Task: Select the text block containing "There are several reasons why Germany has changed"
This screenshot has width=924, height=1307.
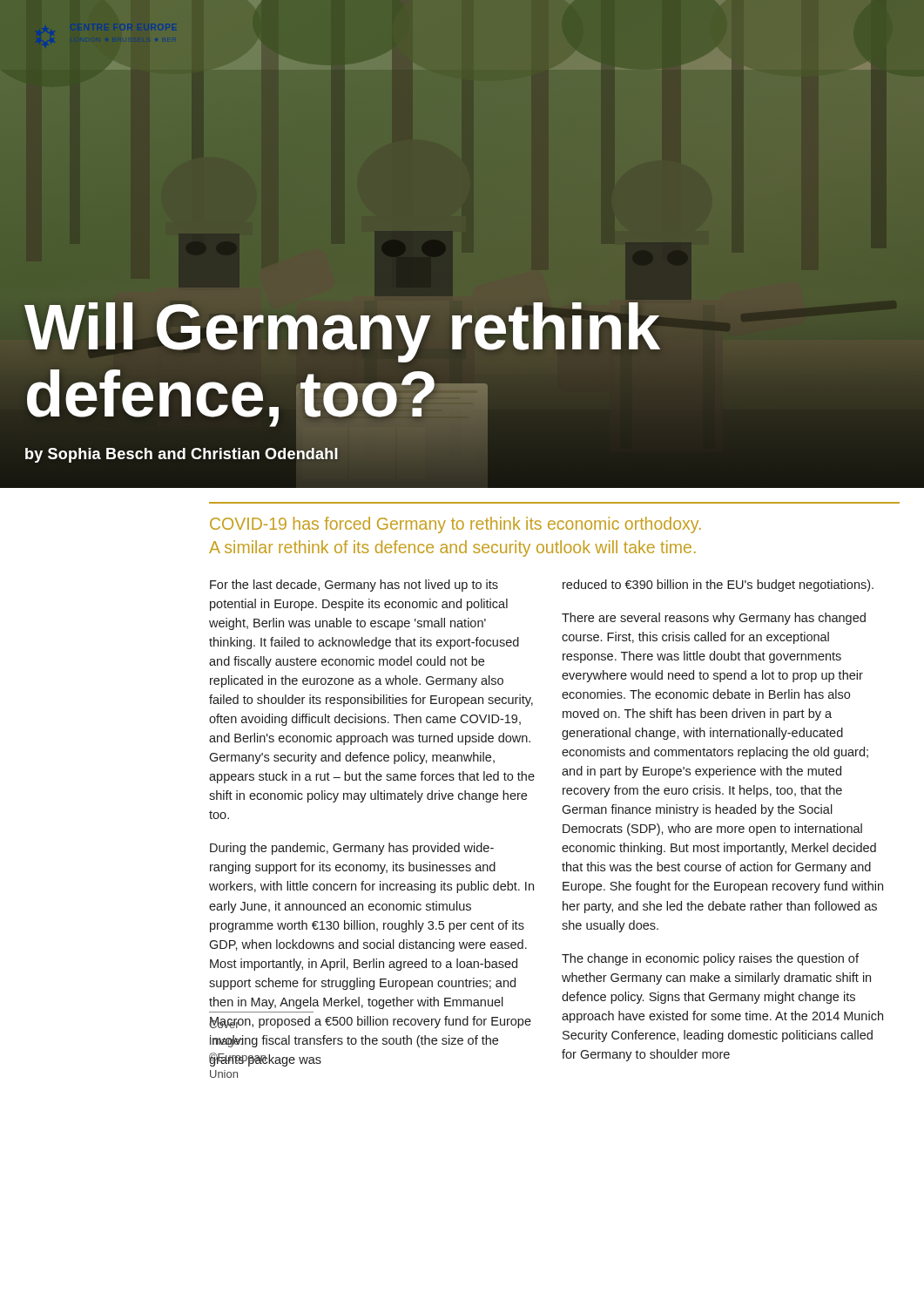Action: click(x=723, y=771)
